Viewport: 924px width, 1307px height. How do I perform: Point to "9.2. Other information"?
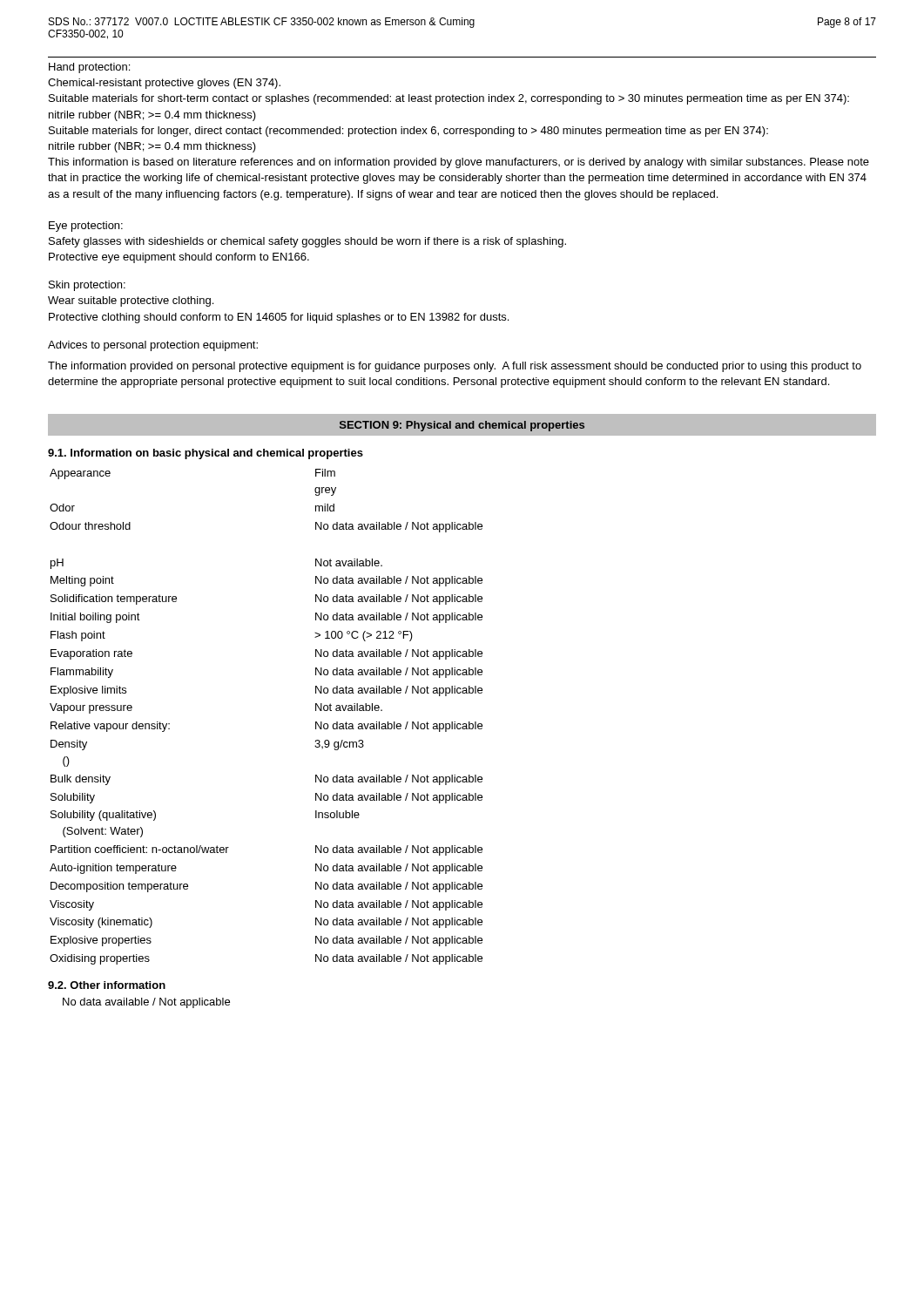107,985
